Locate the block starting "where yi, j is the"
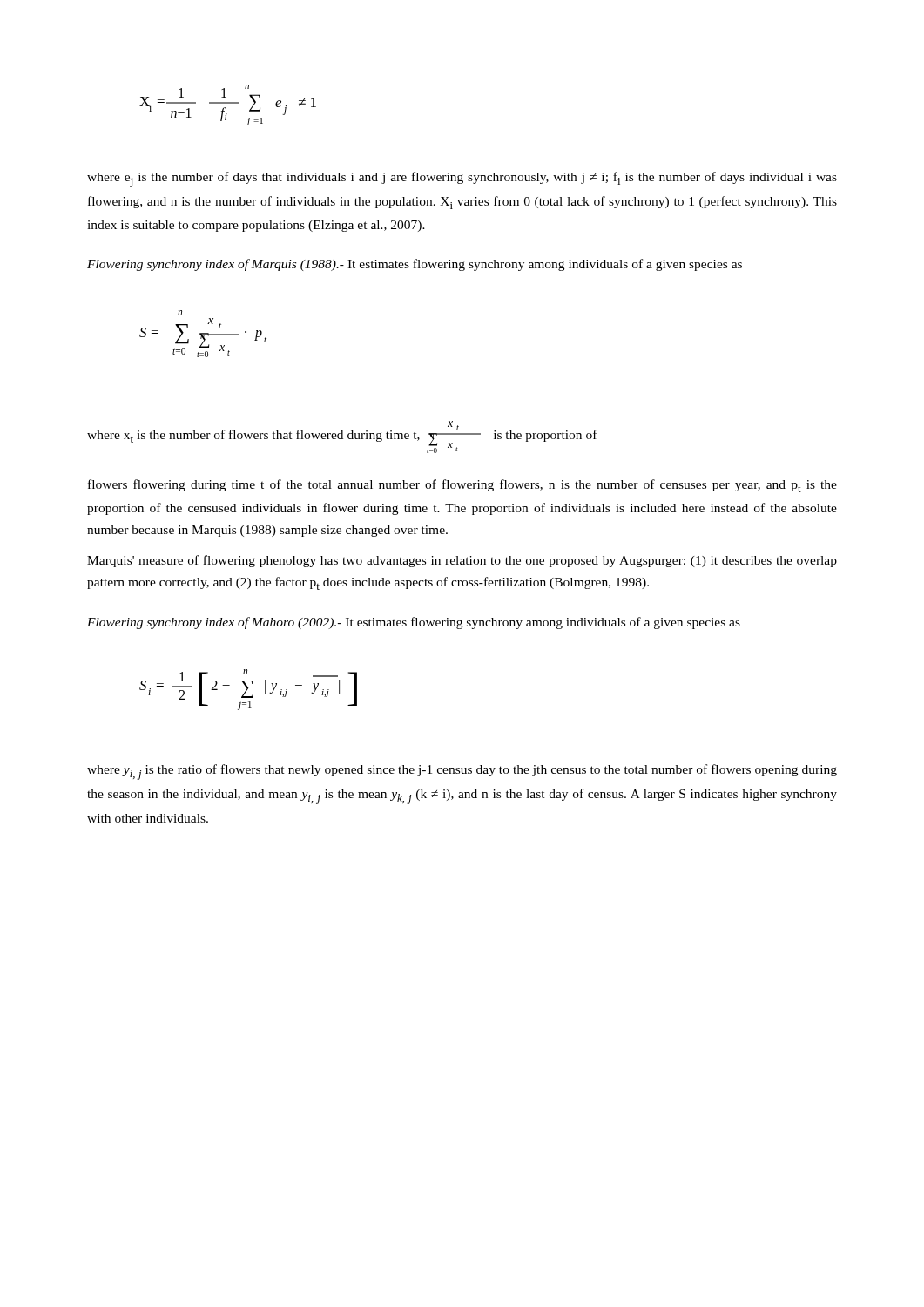Viewport: 924px width, 1307px height. 462,793
